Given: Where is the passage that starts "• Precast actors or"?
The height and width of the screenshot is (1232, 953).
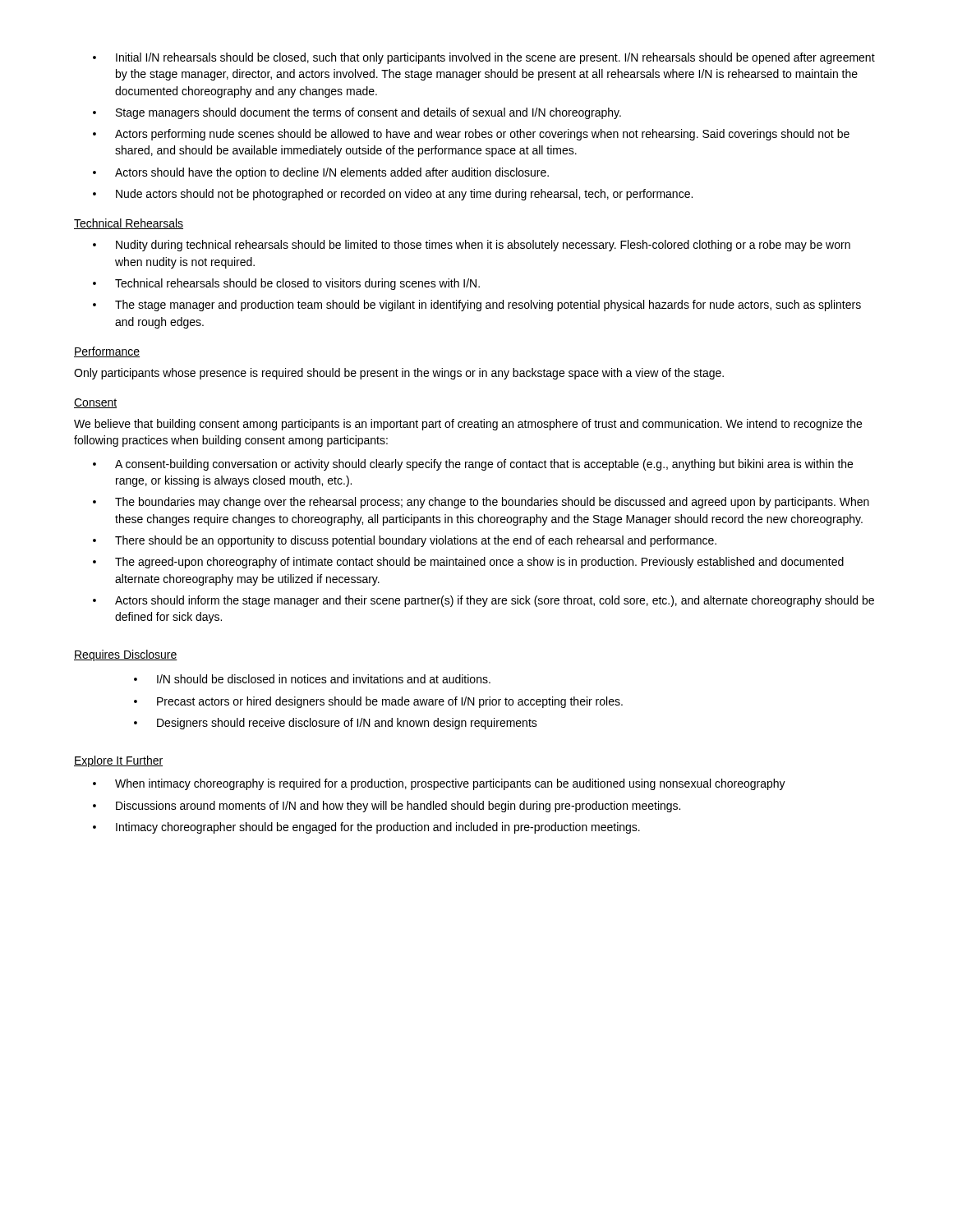Looking at the screenshot, I should pos(497,701).
